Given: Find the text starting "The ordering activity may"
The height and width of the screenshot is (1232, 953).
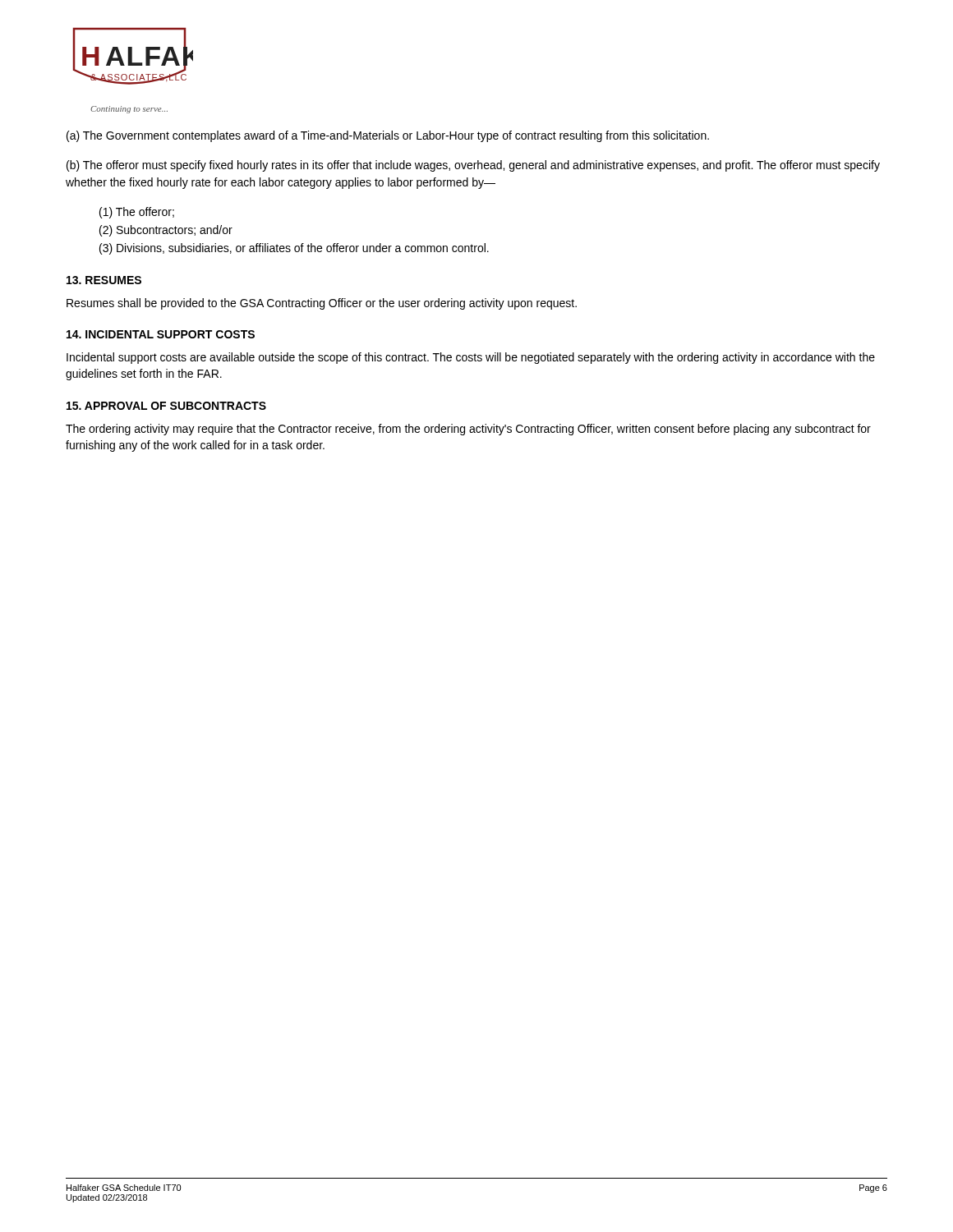Looking at the screenshot, I should pos(468,437).
